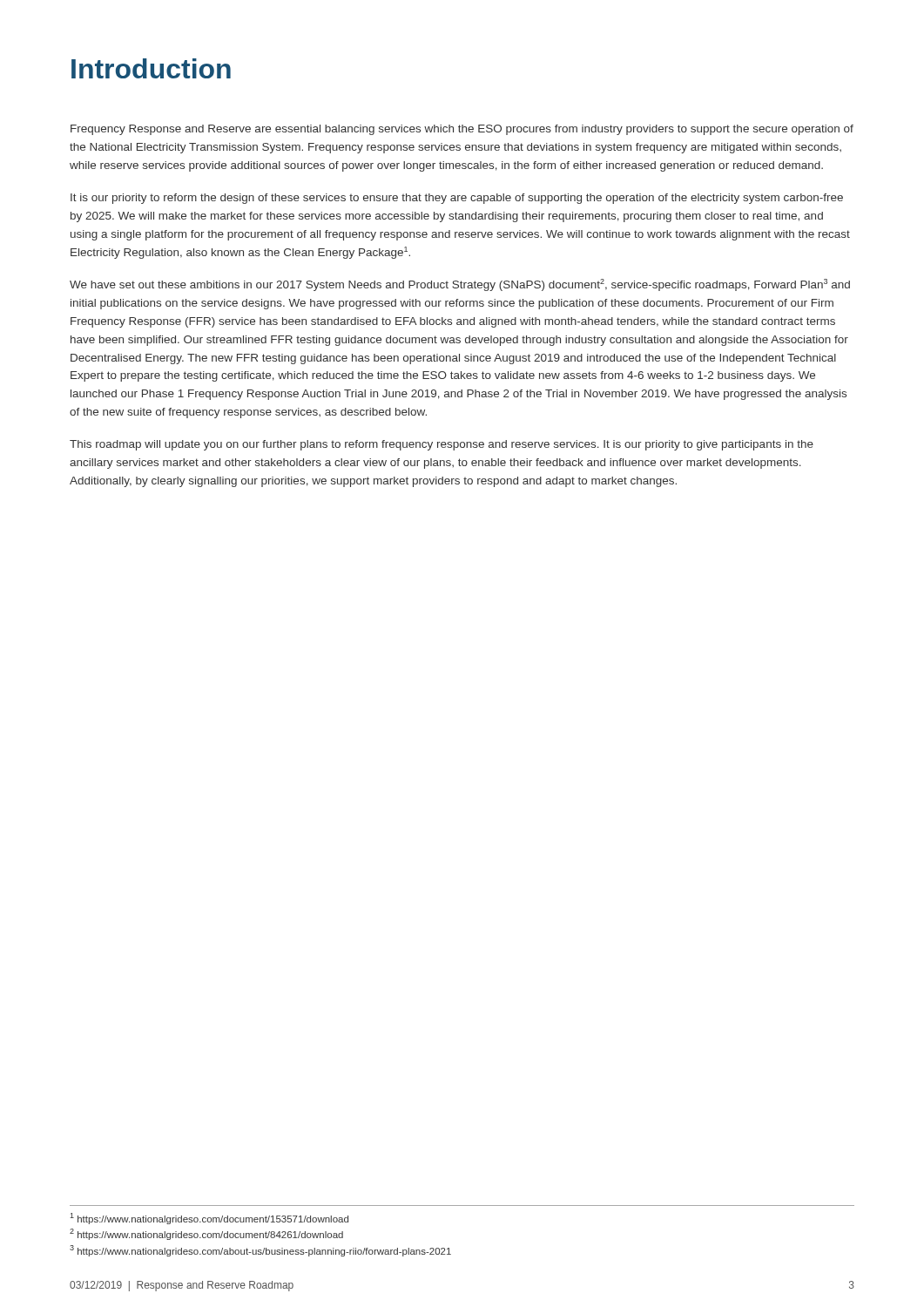Where does it say "2 https://www.nationalgrideso.com/document/84261/download"?
Viewport: 924px width, 1307px height.
[x=207, y=1234]
